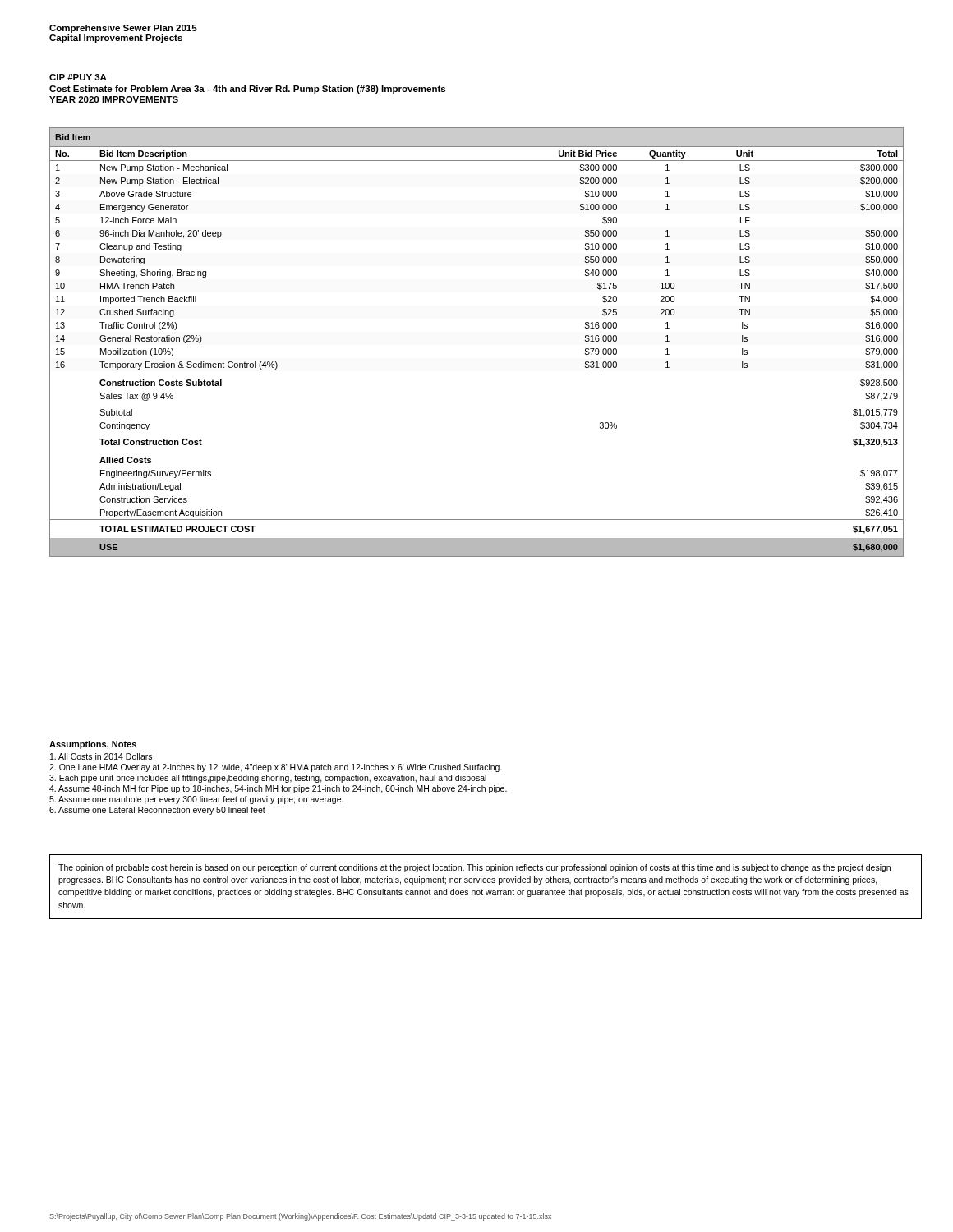
Task: Locate the list item that reads "All Costs in 2014 Dollars"
Action: (101, 756)
